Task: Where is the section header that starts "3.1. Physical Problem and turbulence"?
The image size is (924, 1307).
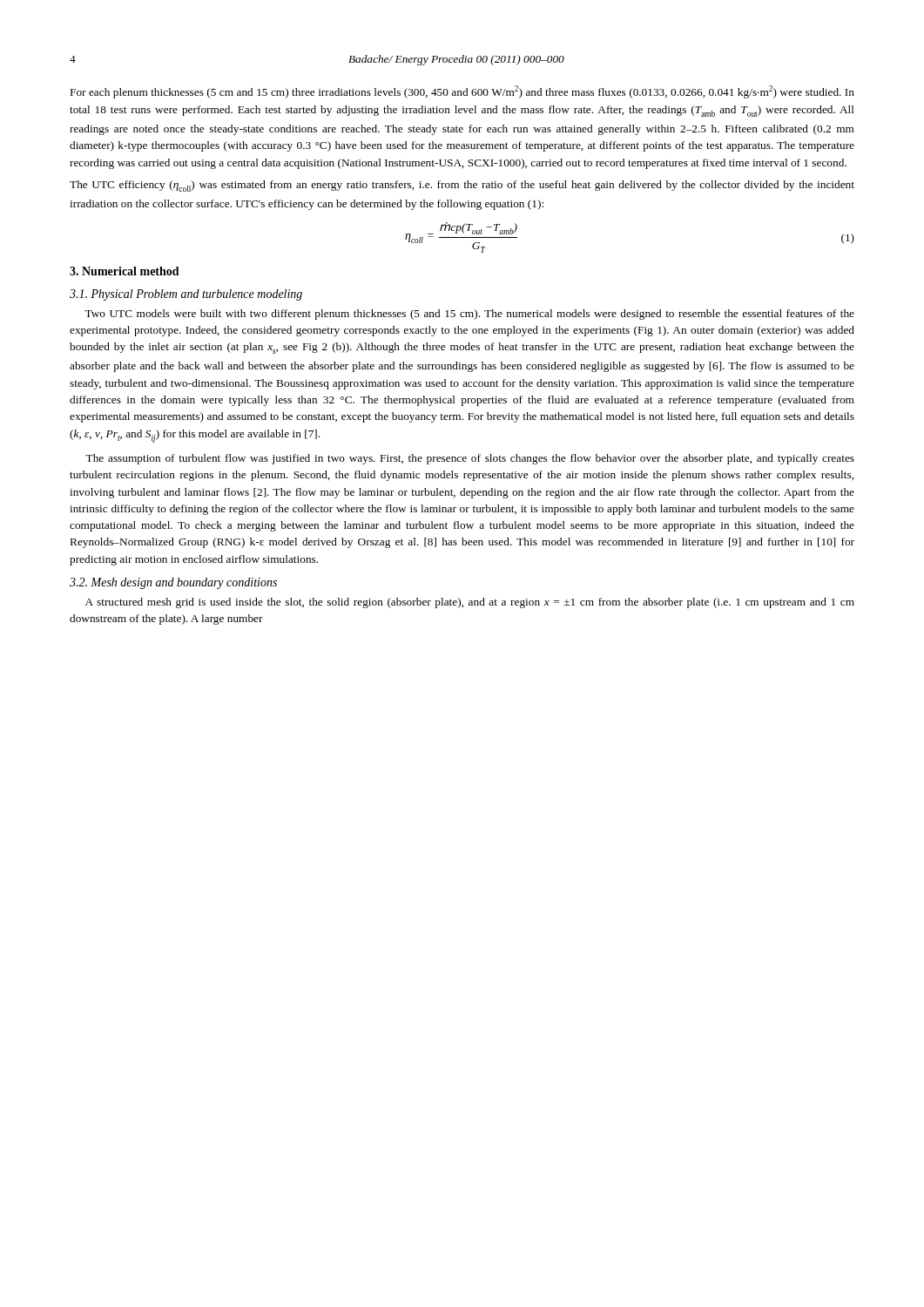Action: coord(186,294)
